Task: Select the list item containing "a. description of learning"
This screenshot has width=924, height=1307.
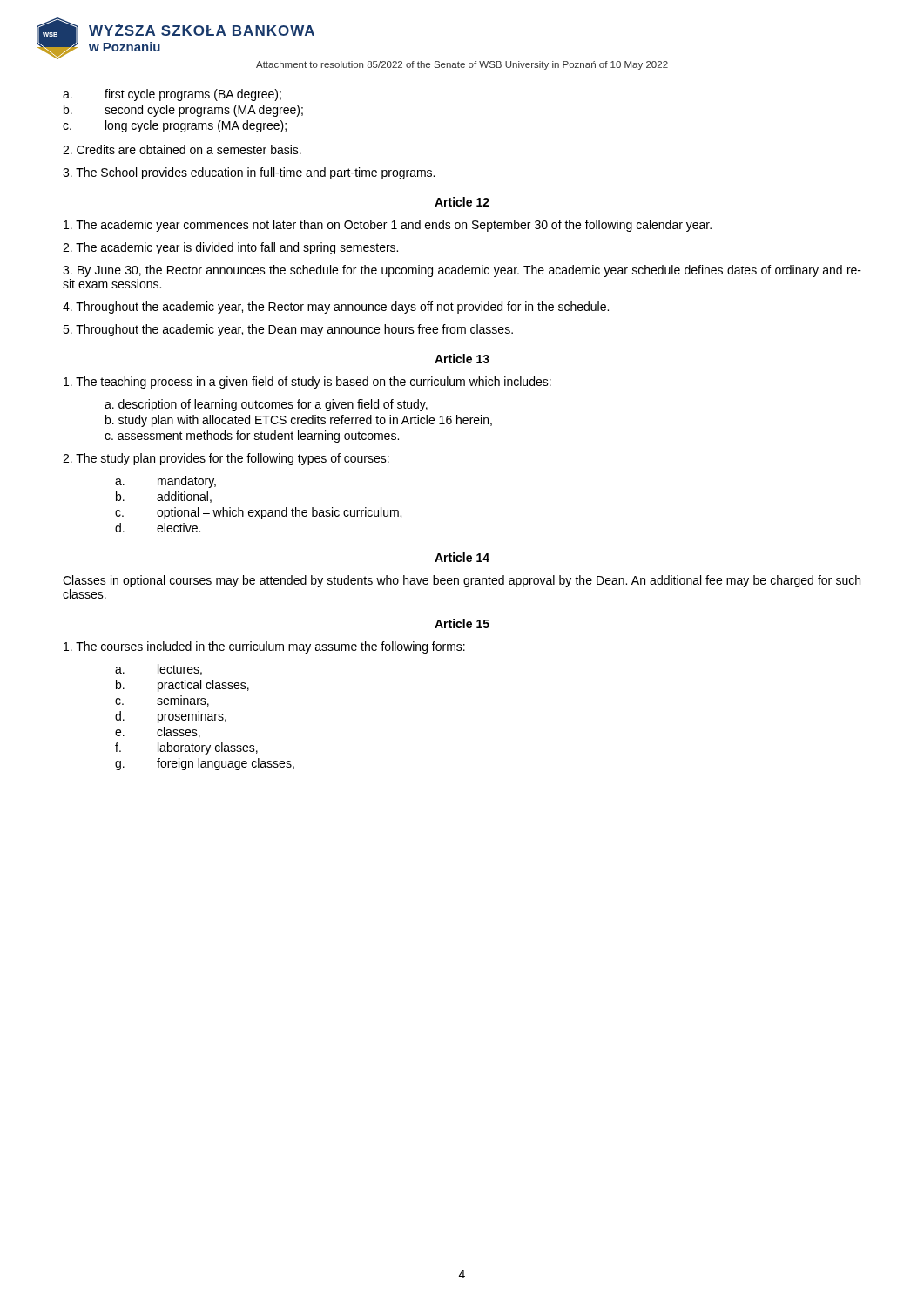Action: (266, 404)
